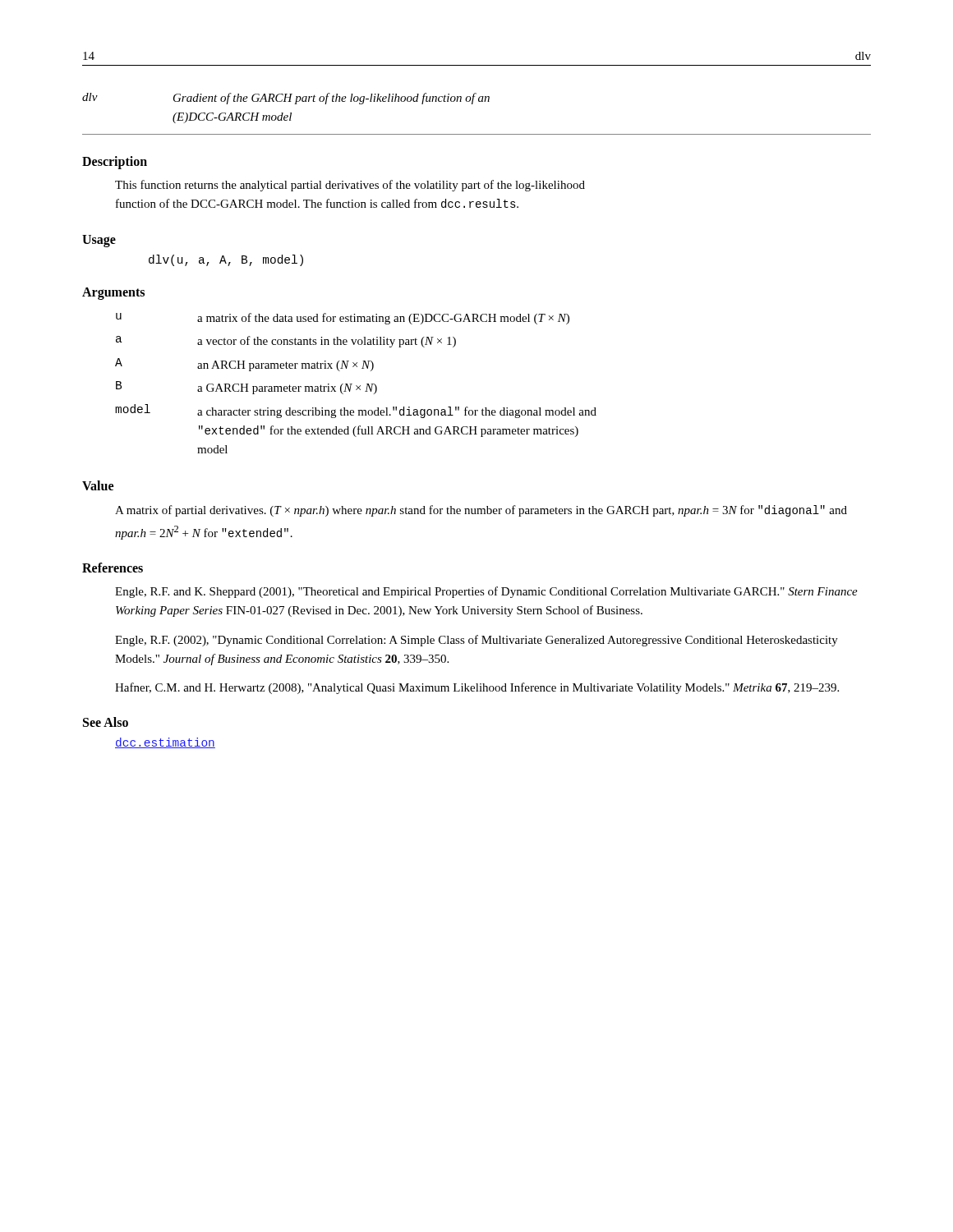Point to the block starting "See Also"

(x=105, y=723)
